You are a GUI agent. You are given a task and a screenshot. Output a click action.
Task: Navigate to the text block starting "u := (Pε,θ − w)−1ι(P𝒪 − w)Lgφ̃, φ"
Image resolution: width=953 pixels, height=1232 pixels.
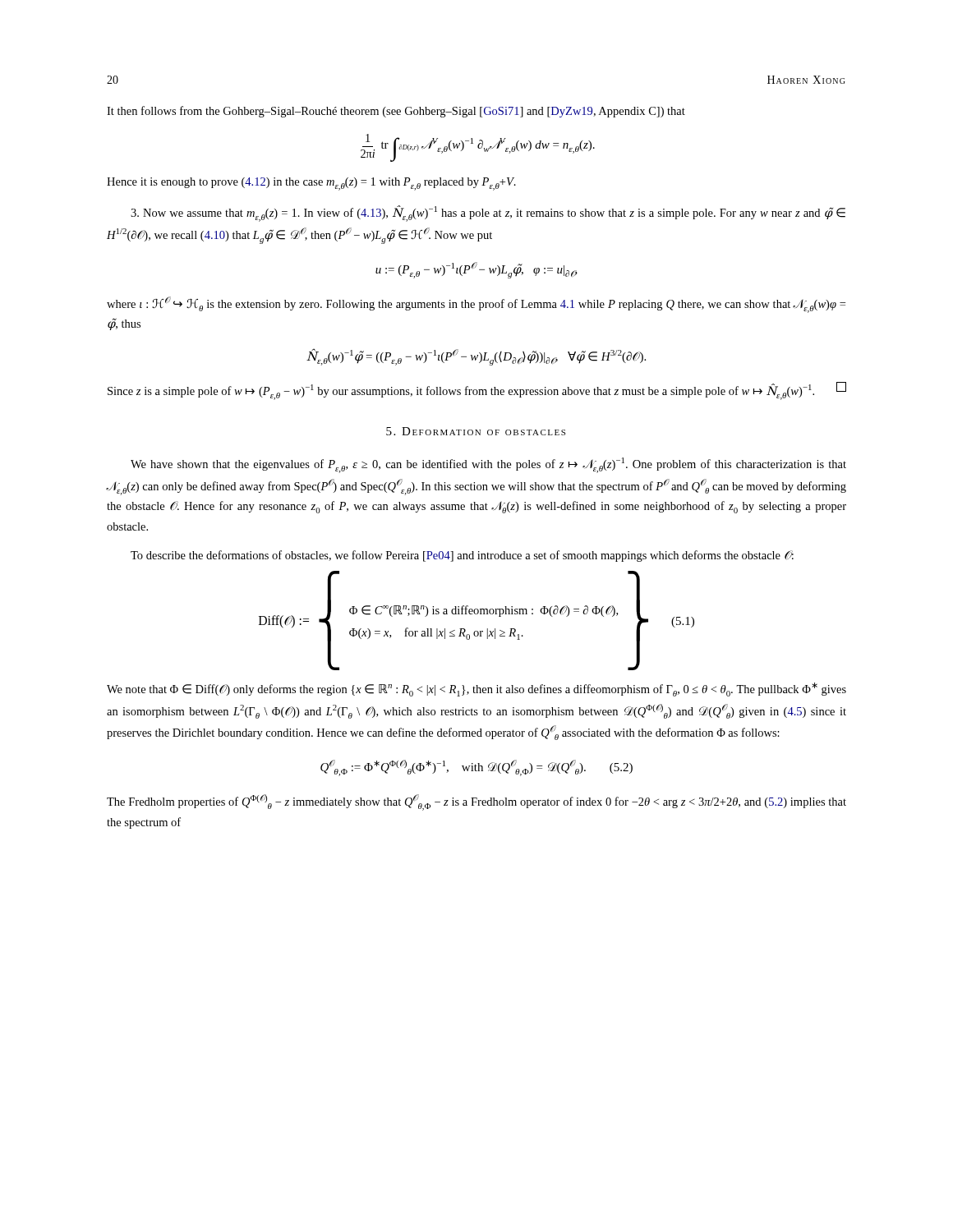point(476,269)
